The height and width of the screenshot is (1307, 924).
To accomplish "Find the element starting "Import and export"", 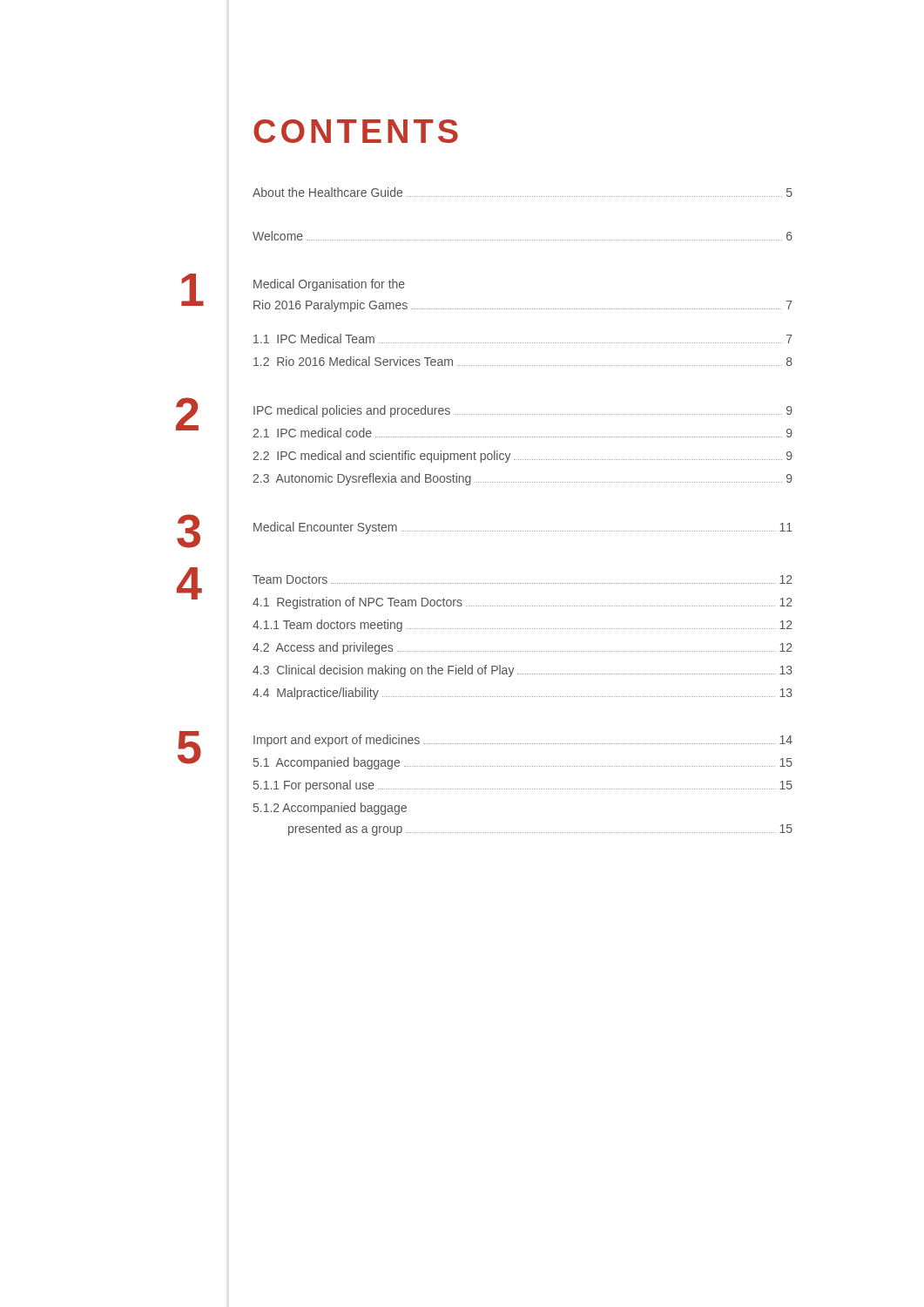I will pyautogui.click(x=523, y=741).
